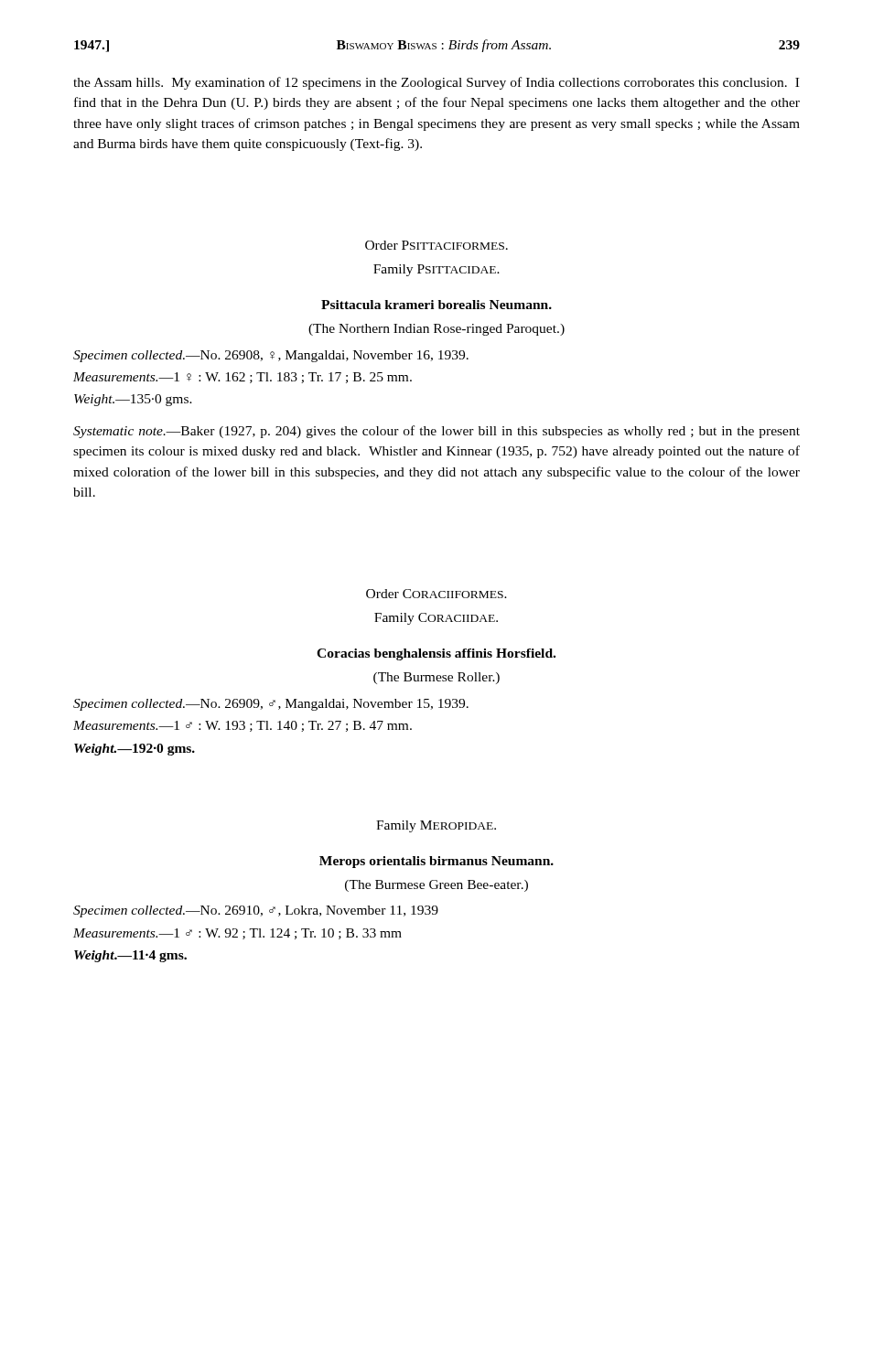
Task: Where does it say "Family PSITTACIDAE."?
Action: point(436,269)
